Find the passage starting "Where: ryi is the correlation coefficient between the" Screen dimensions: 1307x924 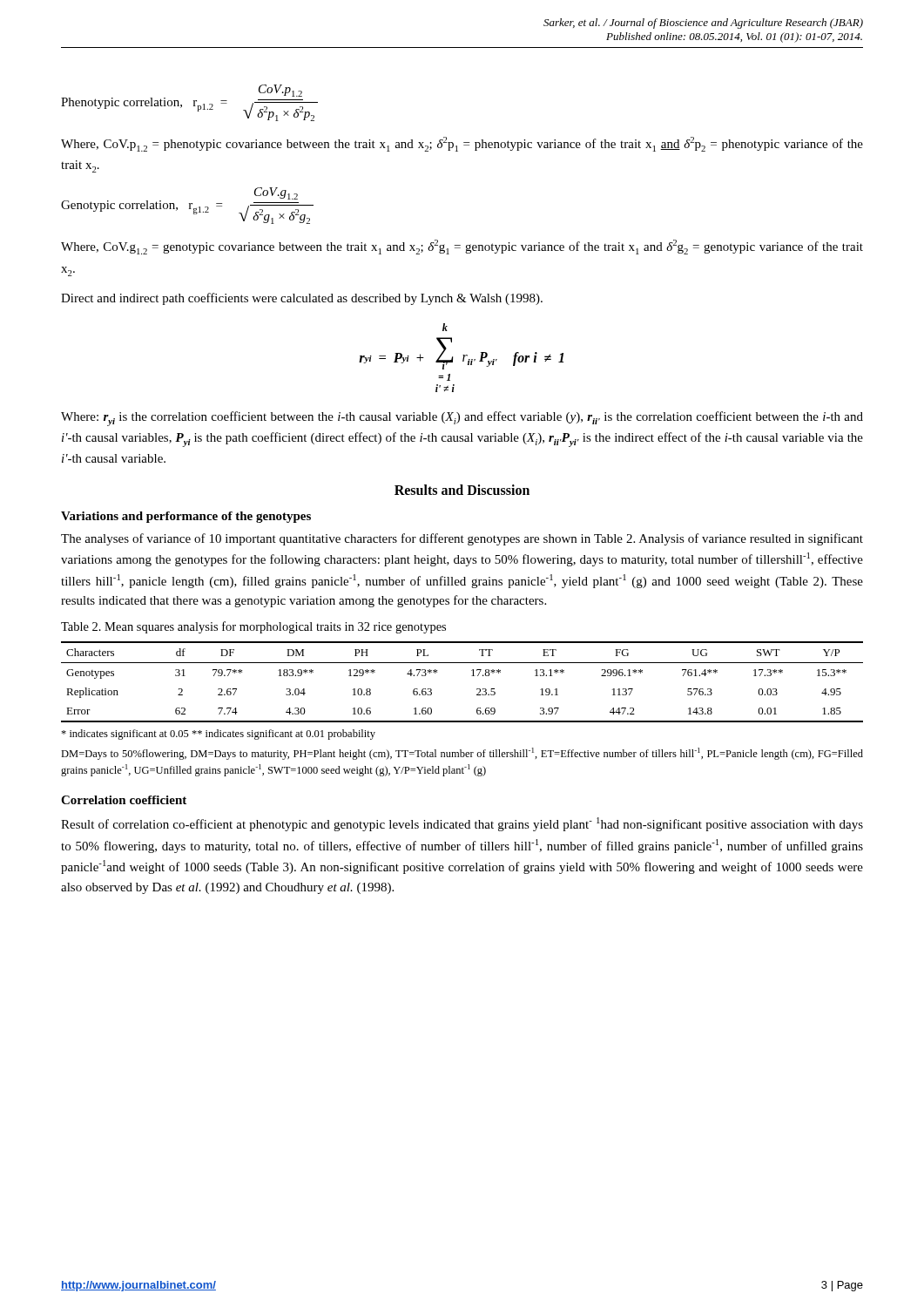click(x=462, y=438)
